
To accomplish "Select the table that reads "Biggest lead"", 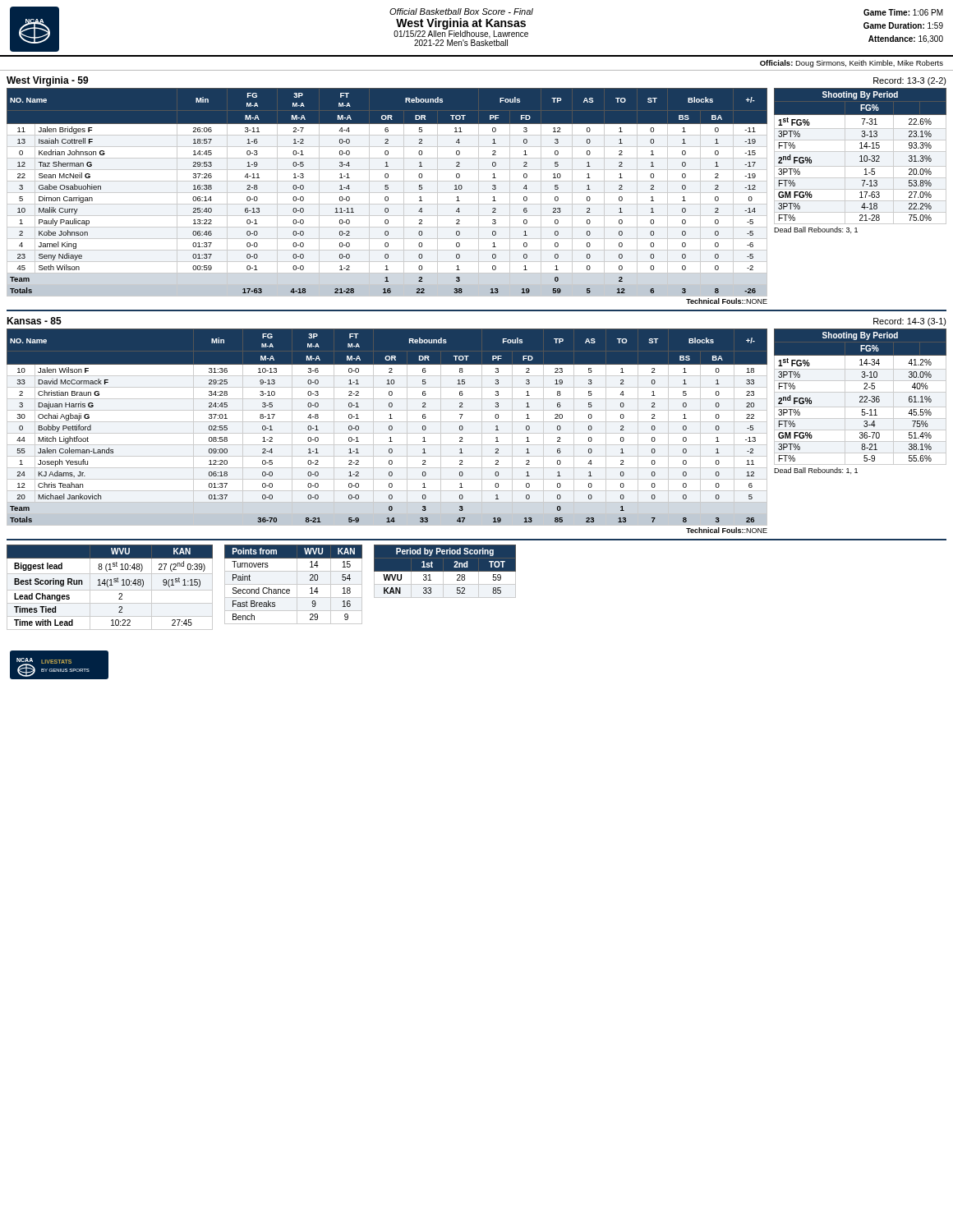I will pos(110,587).
